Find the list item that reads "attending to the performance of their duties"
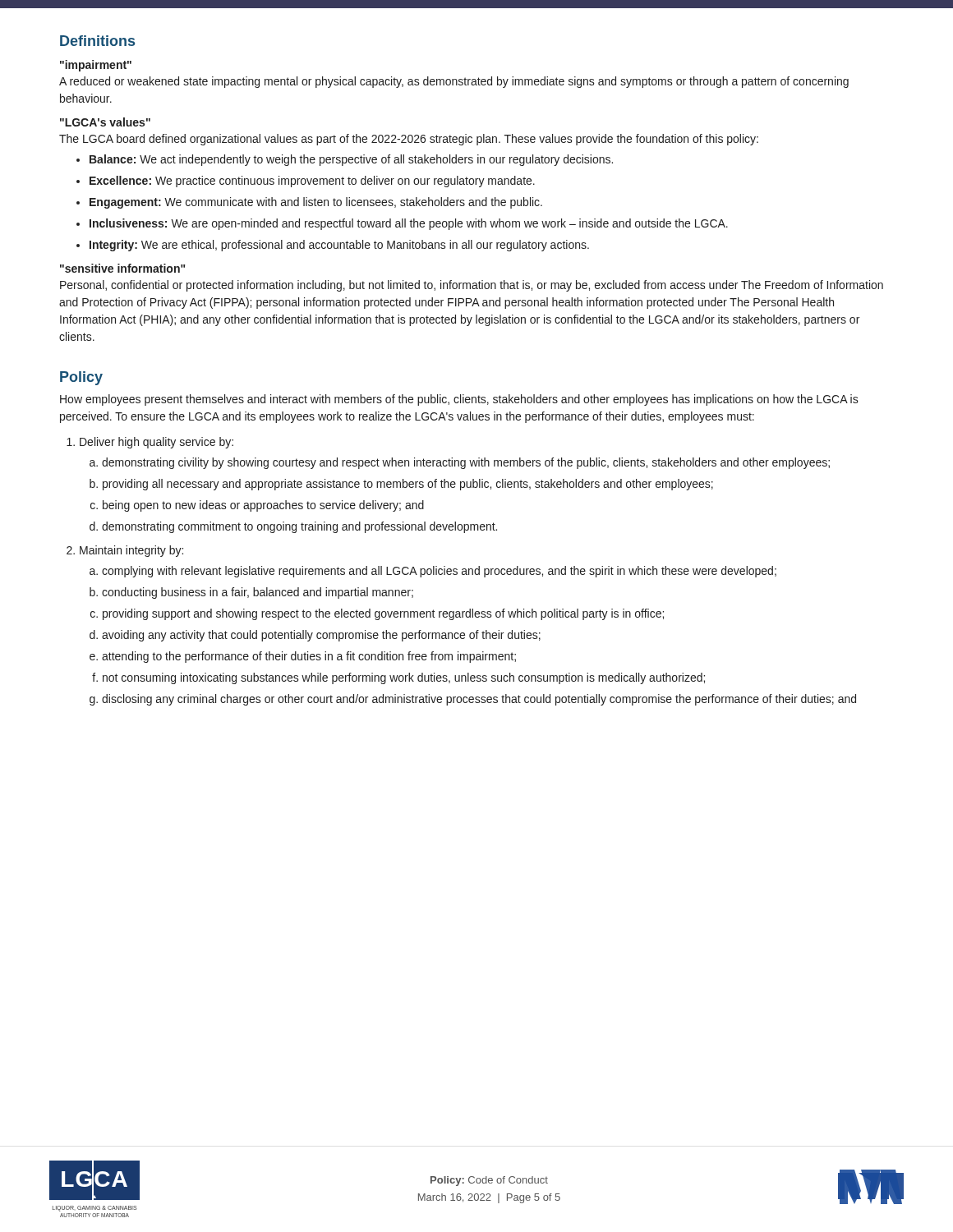 pos(309,656)
